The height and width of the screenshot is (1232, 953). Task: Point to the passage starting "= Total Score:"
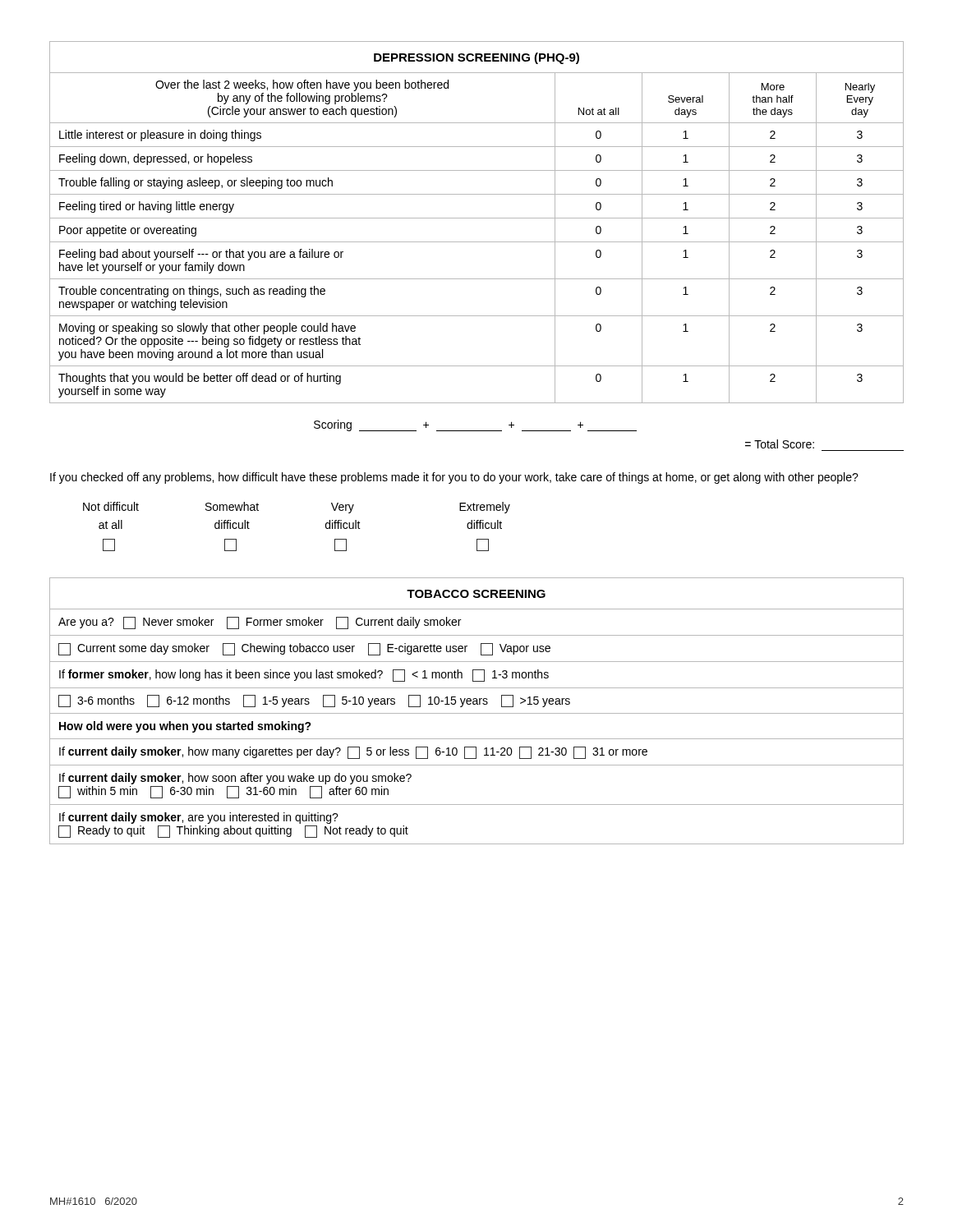click(x=824, y=444)
